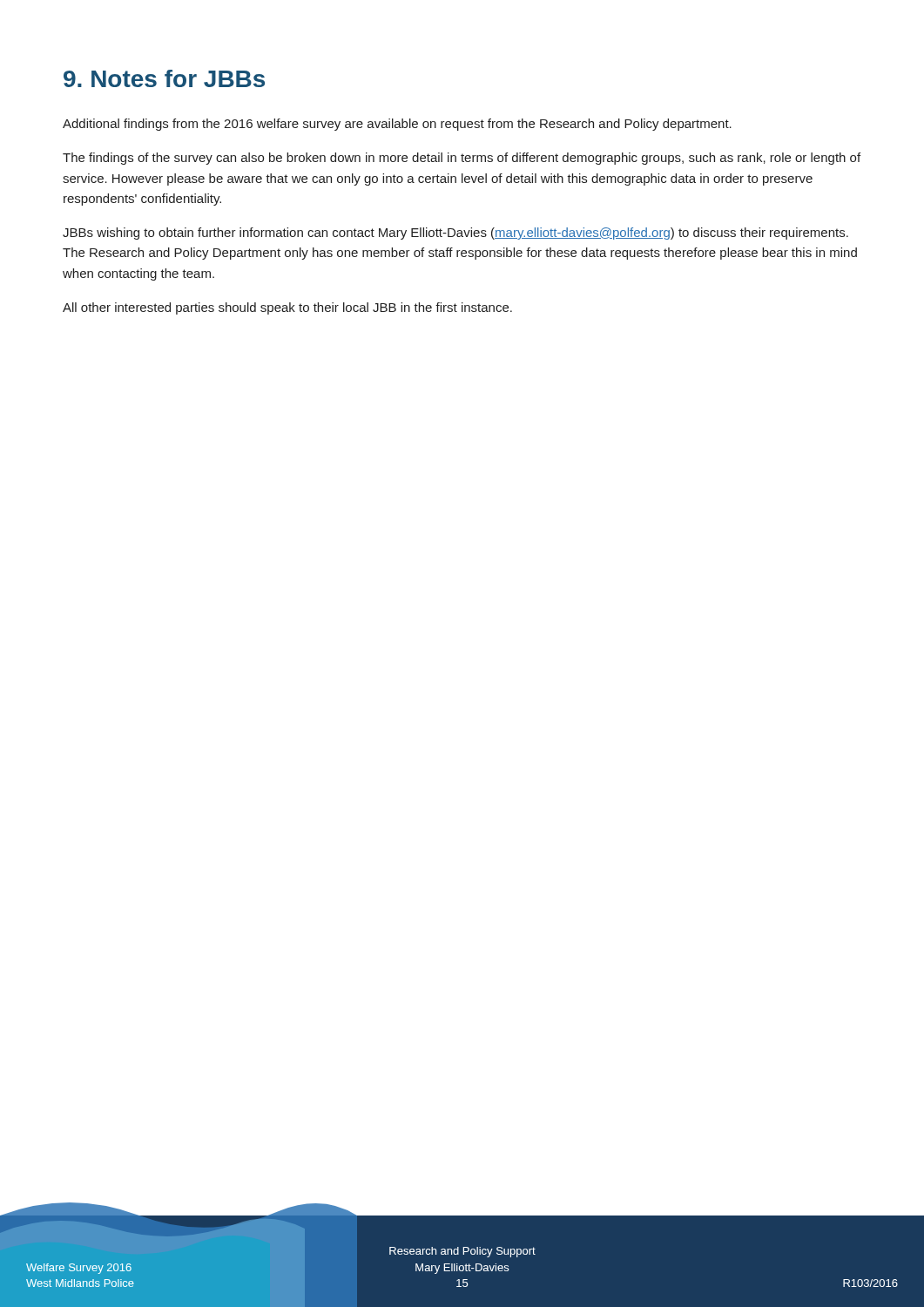Find the text block that says "All other interested parties"

288,307
